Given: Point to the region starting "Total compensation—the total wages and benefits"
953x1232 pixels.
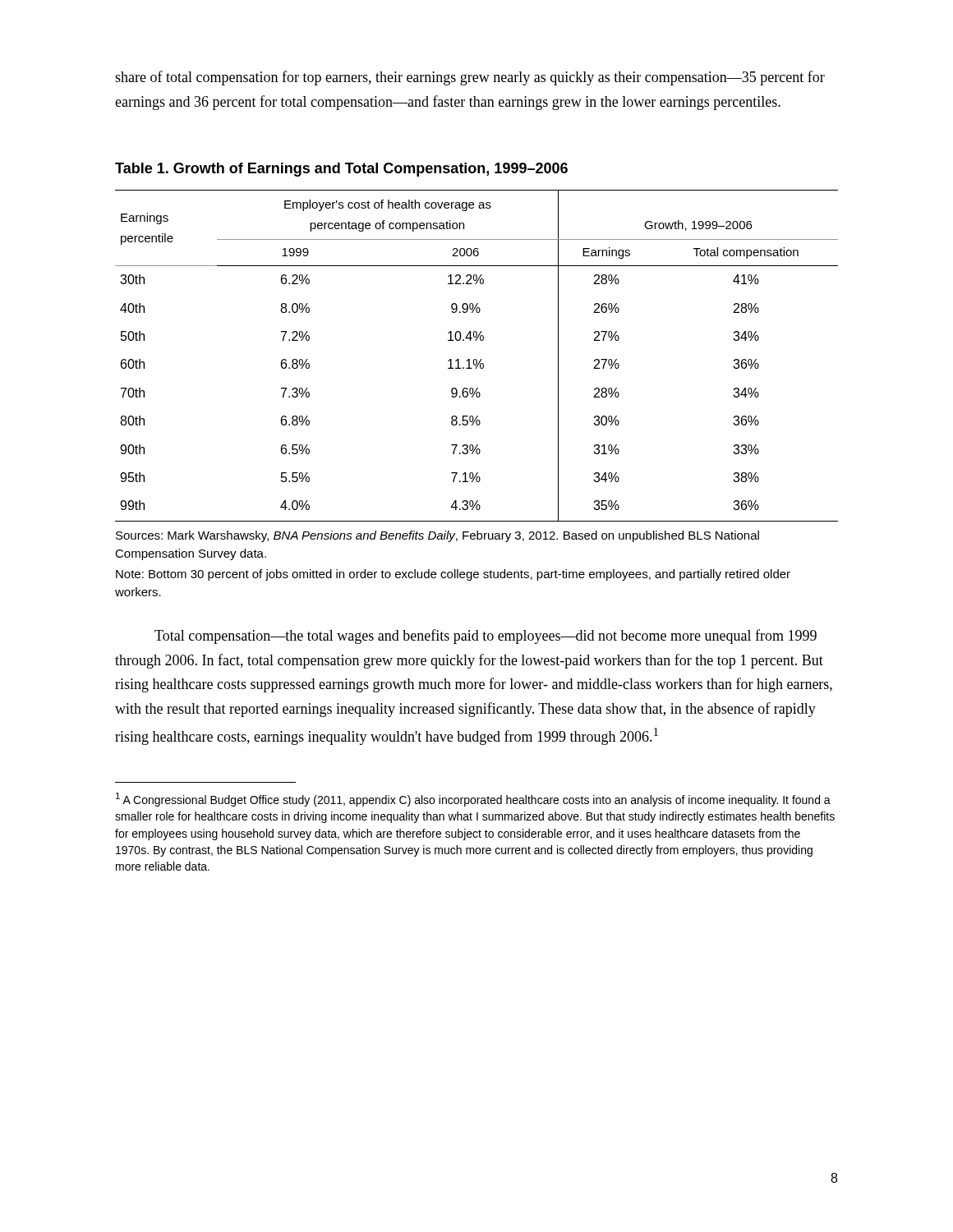Looking at the screenshot, I should [x=474, y=686].
